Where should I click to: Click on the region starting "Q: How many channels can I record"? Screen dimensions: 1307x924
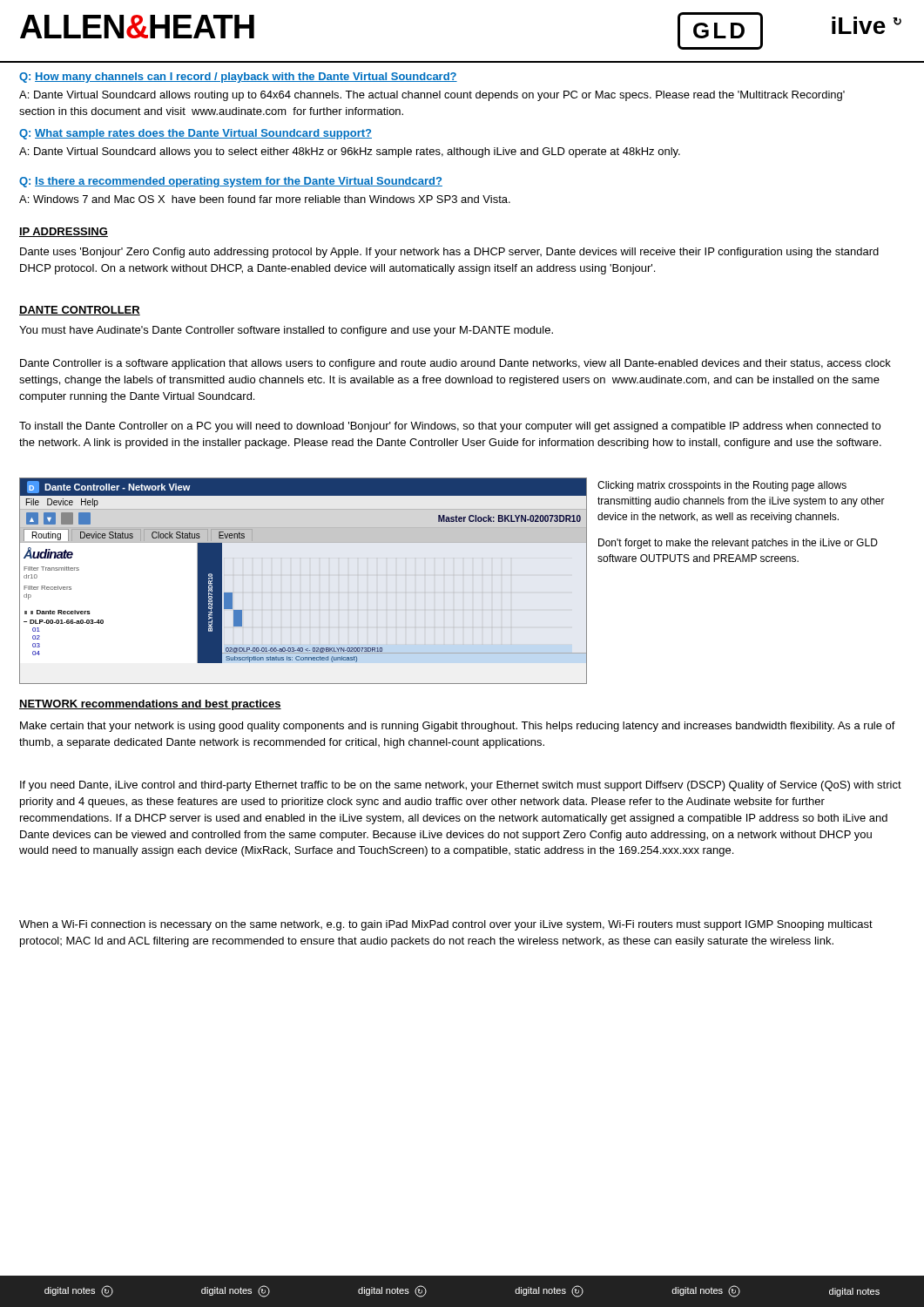[x=446, y=76]
